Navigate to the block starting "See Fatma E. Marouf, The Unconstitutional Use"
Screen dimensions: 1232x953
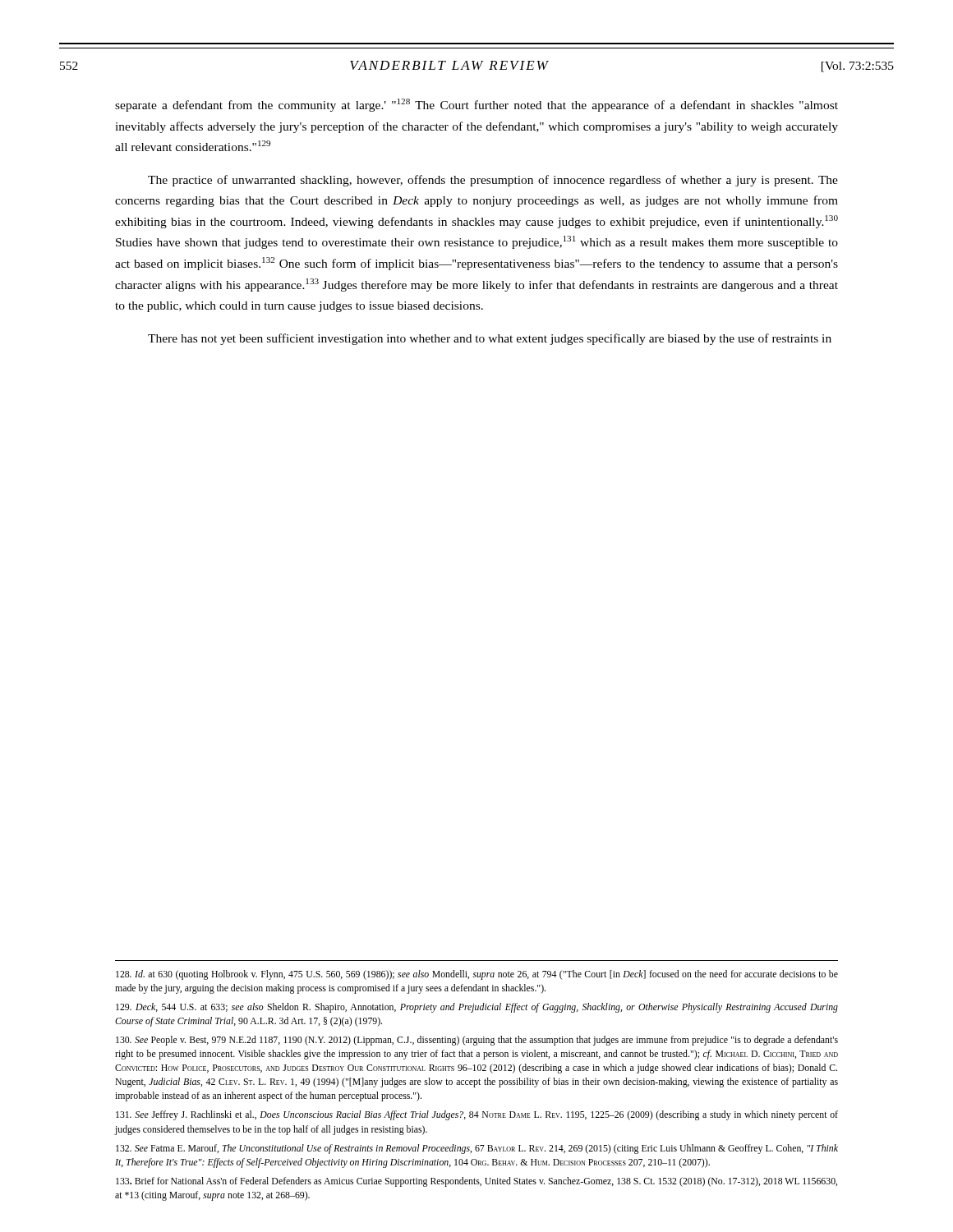(476, 1155)
